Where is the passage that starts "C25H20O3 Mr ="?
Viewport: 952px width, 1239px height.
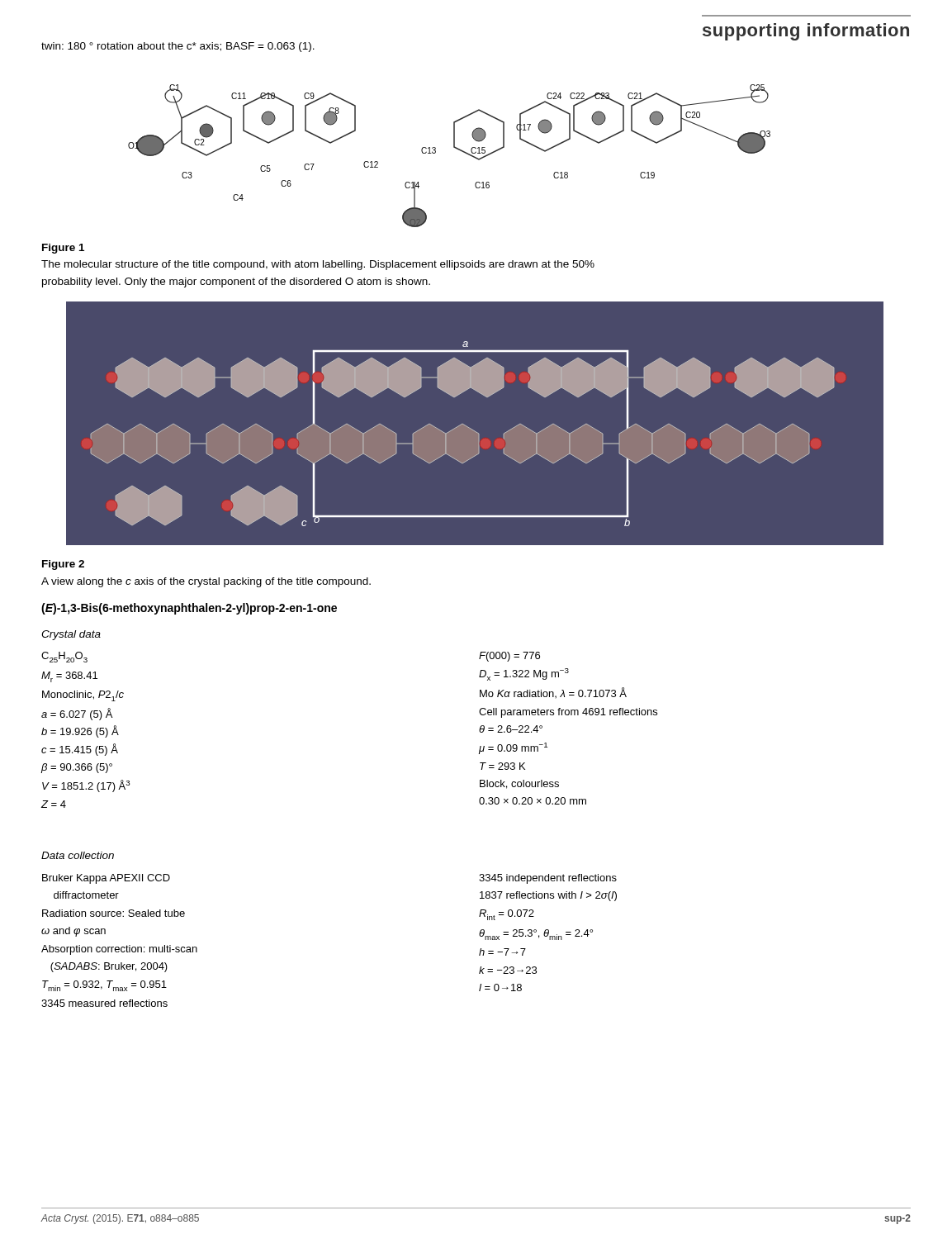(86, 730)
